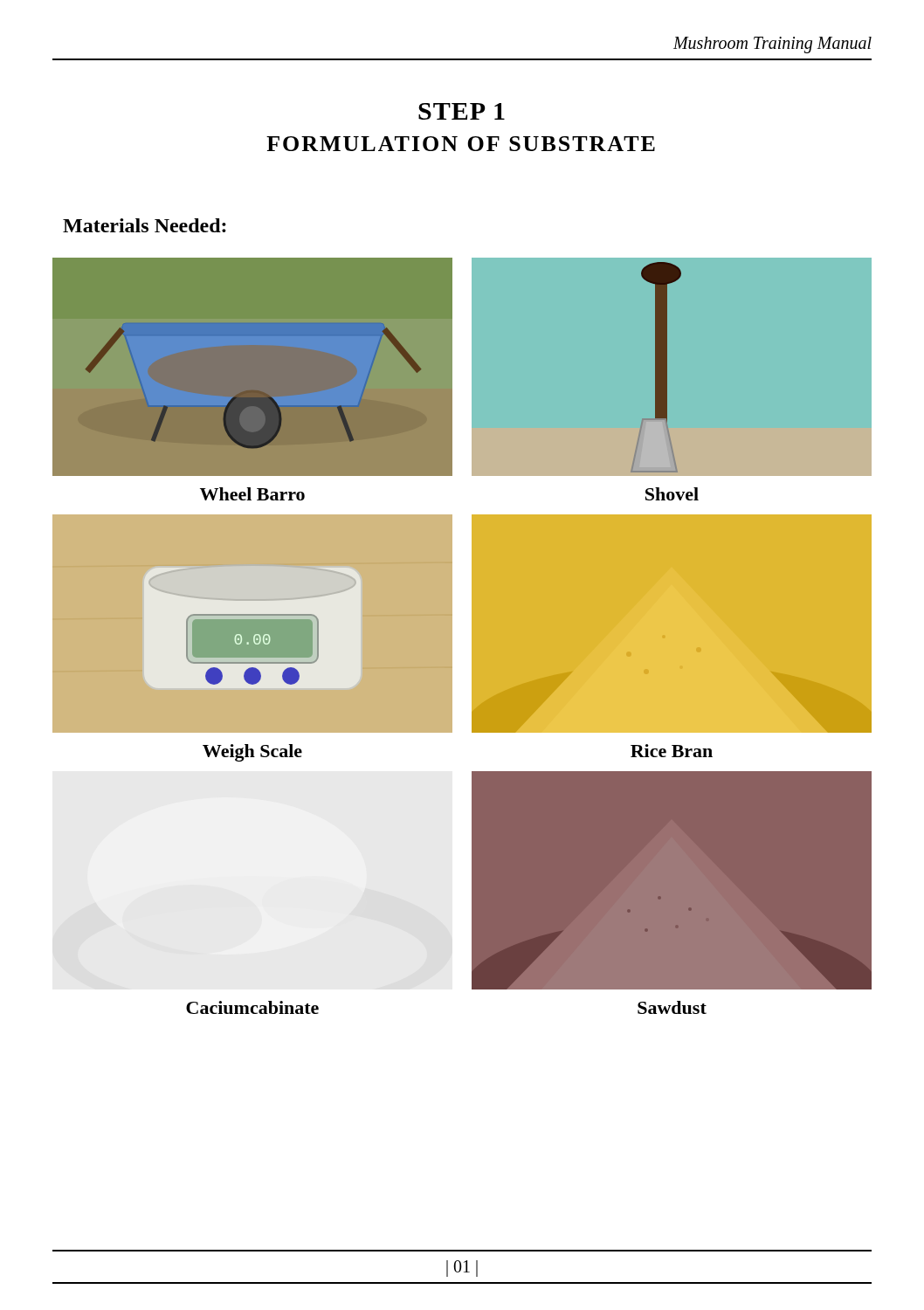Navigate to the text block starting "Wheel Barro"
924x1310 pixels.
[x=252, y=494]
